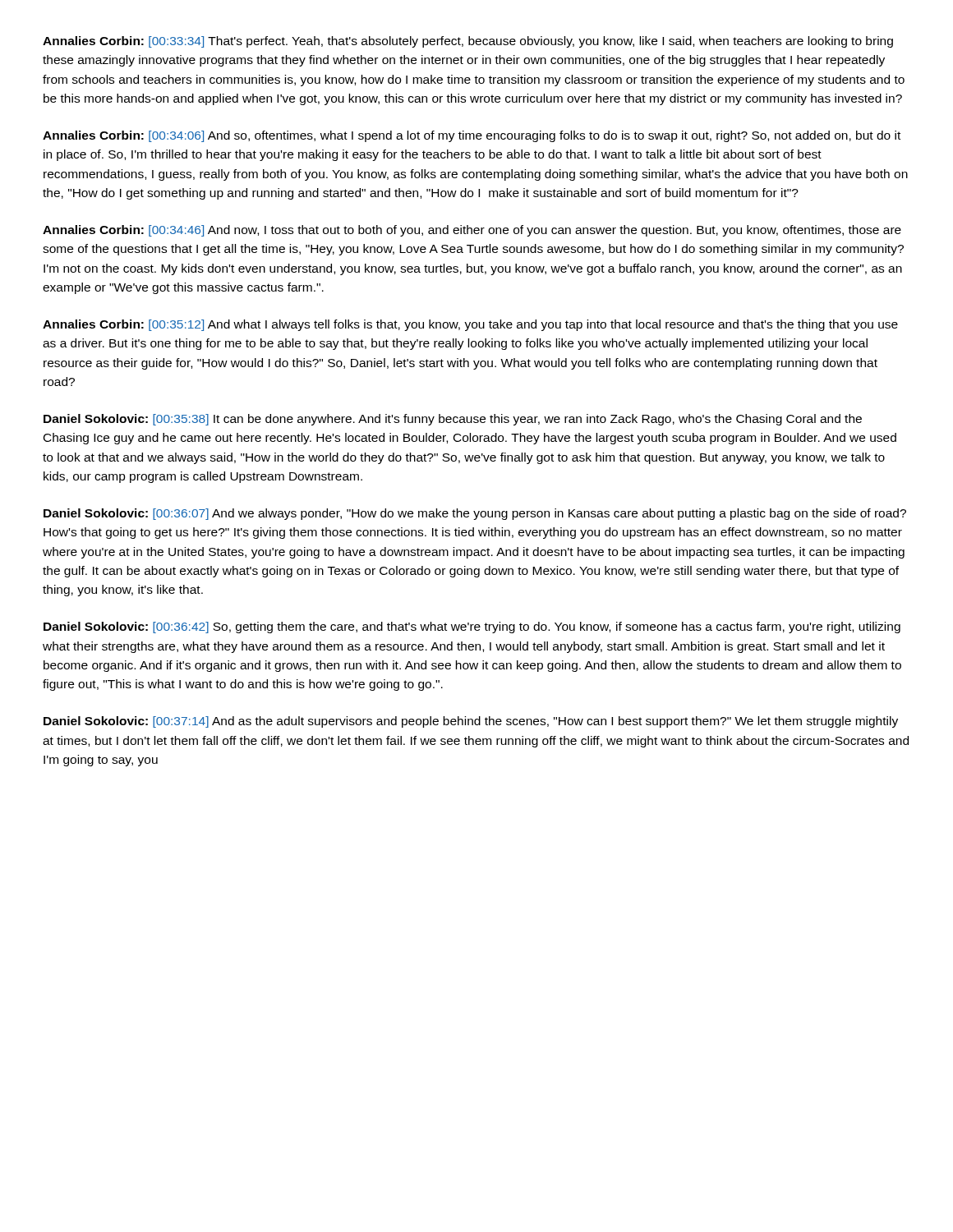This screenshot has height=1232, width=953.
Task: Locate the text block that reads "Annalies Corbin: [00:33:34] That's"
Action: pos(474,69)
